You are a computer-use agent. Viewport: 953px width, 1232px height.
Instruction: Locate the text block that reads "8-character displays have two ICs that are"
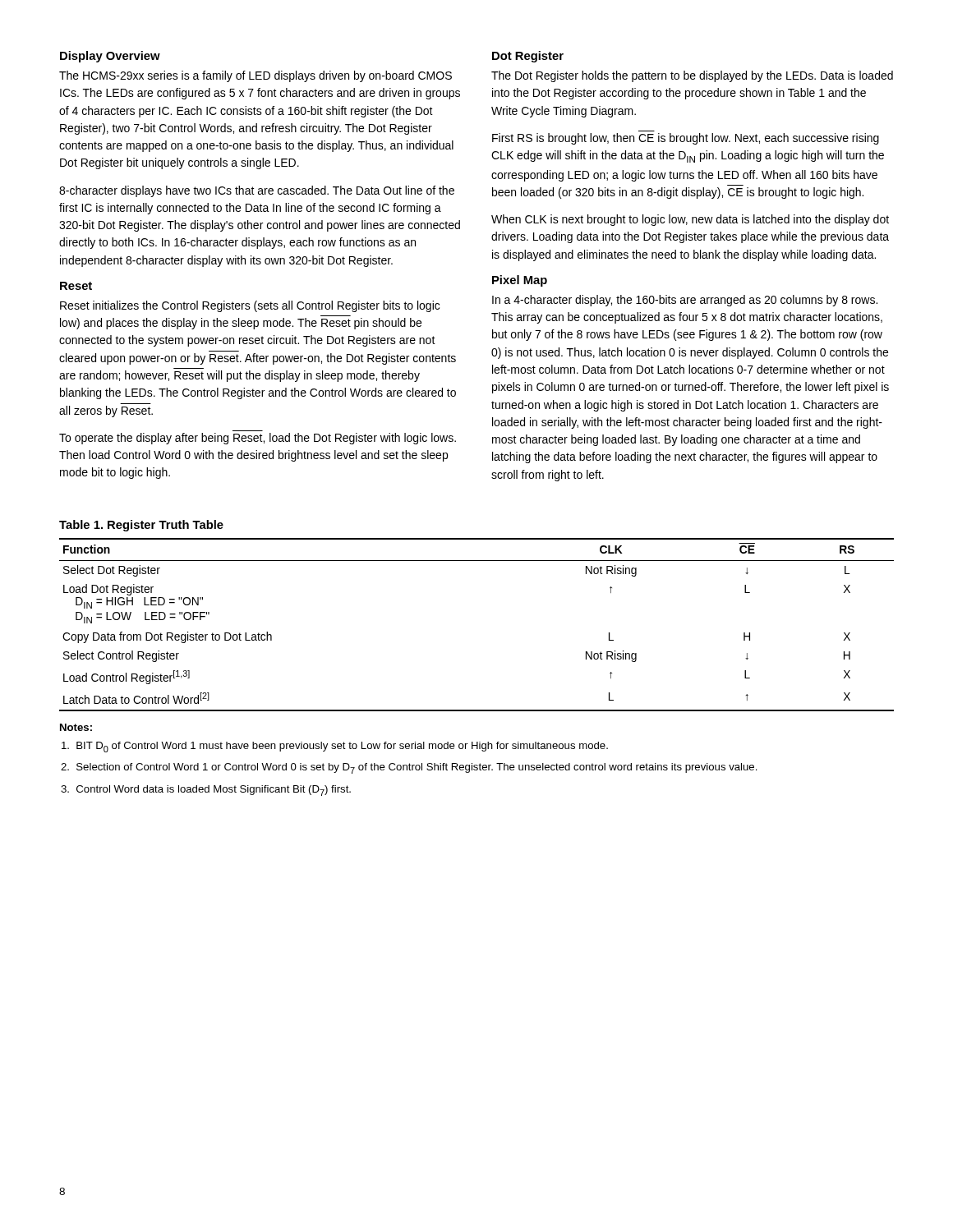click(x=260, y=225)
